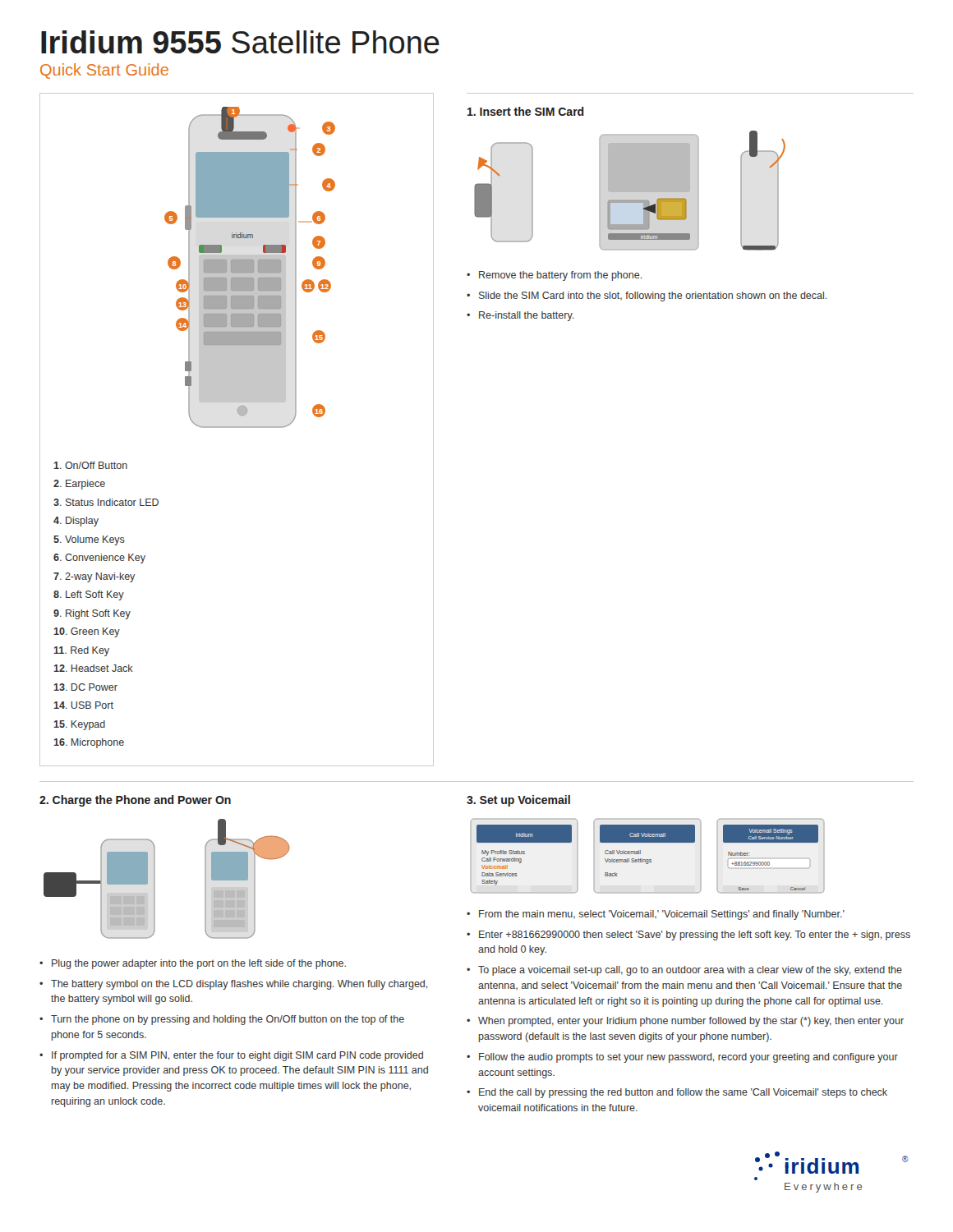This screenshot has width=953, height=1232.
Task: Point to the passage starting "11. Red Key"
Action: click(81, 650)
